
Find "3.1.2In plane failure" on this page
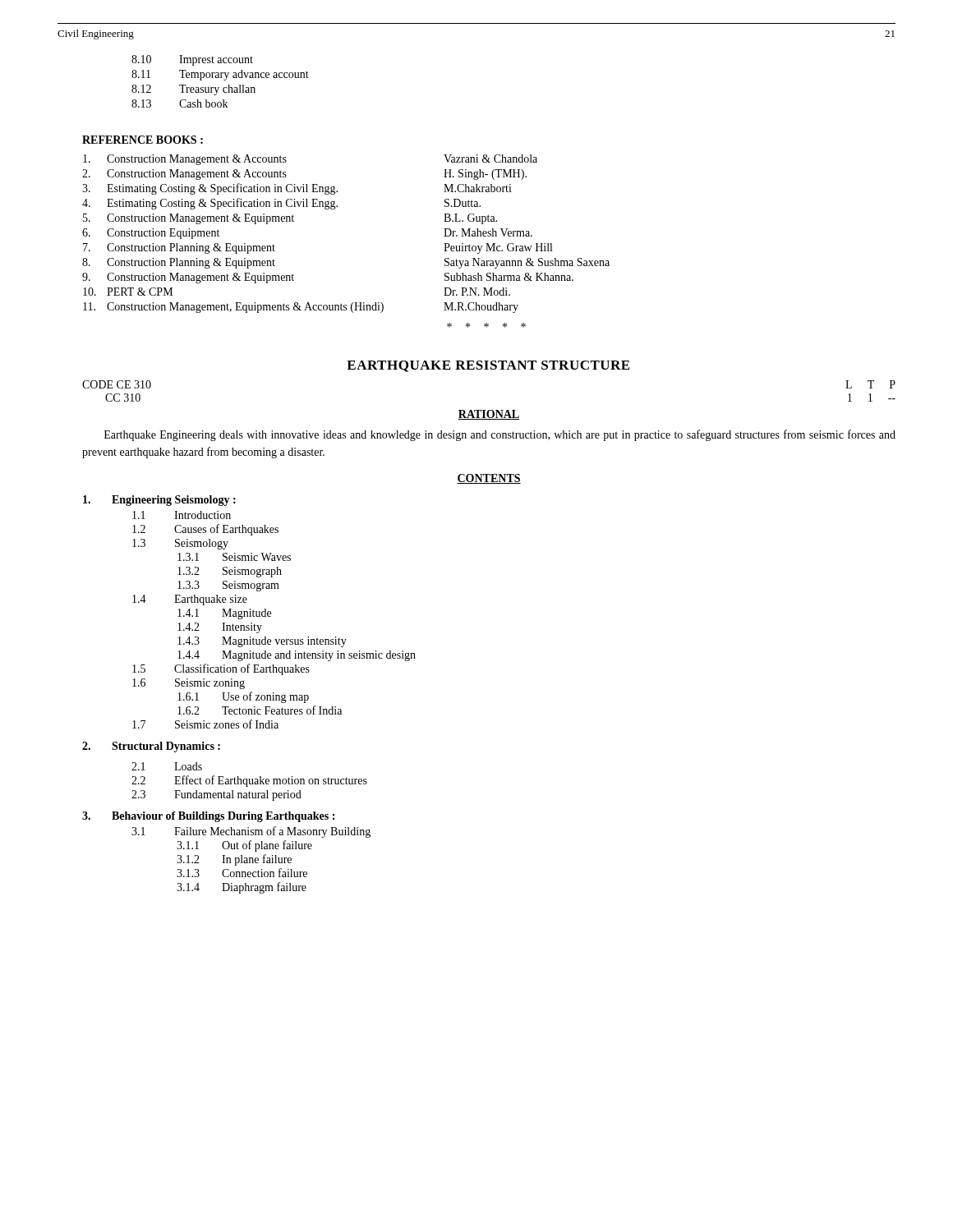234,860
